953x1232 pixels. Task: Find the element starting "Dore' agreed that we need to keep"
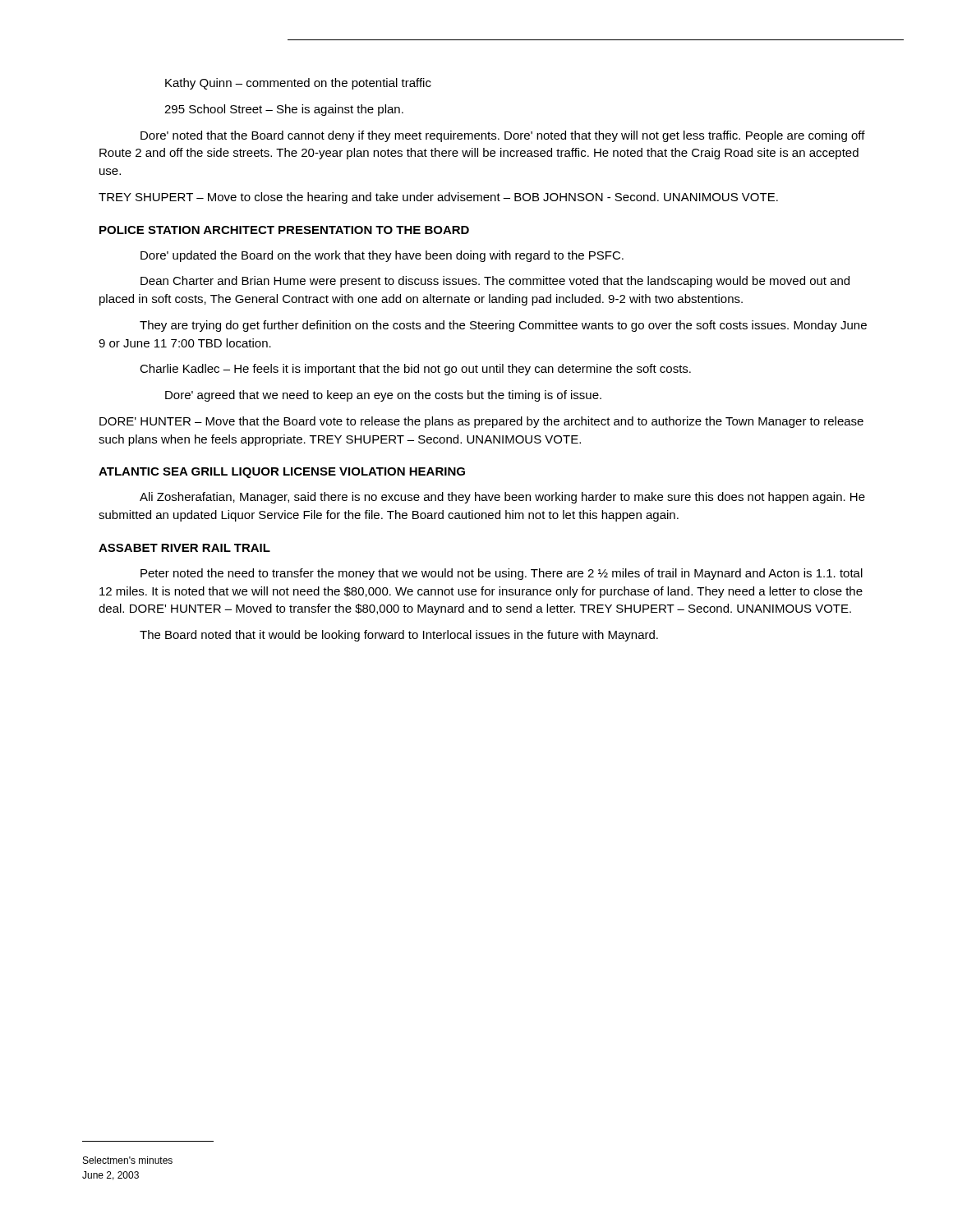click(x=485, y=395)
